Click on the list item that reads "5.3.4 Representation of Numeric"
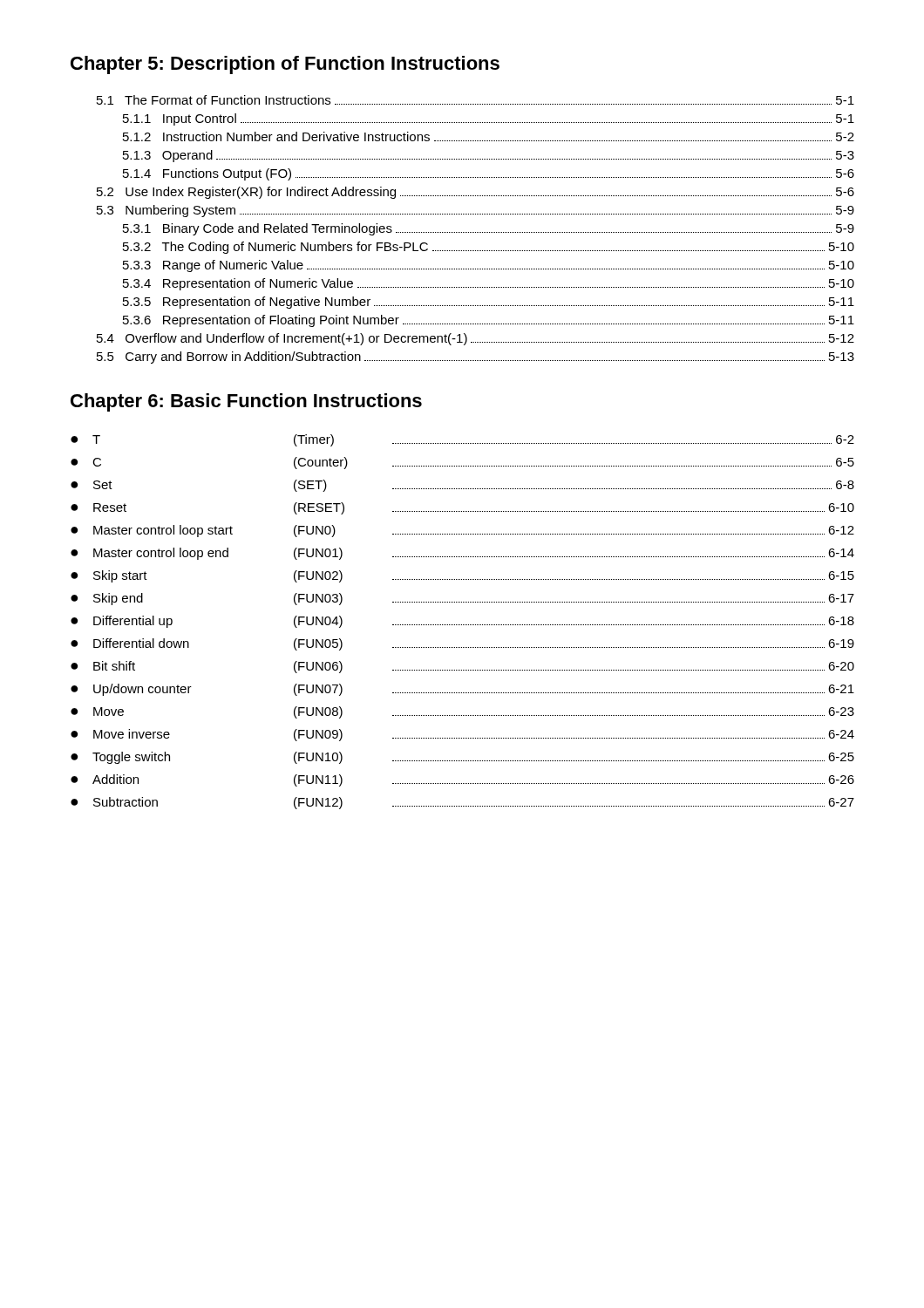This screenshot has height=1308, width=924. [488, 283]
